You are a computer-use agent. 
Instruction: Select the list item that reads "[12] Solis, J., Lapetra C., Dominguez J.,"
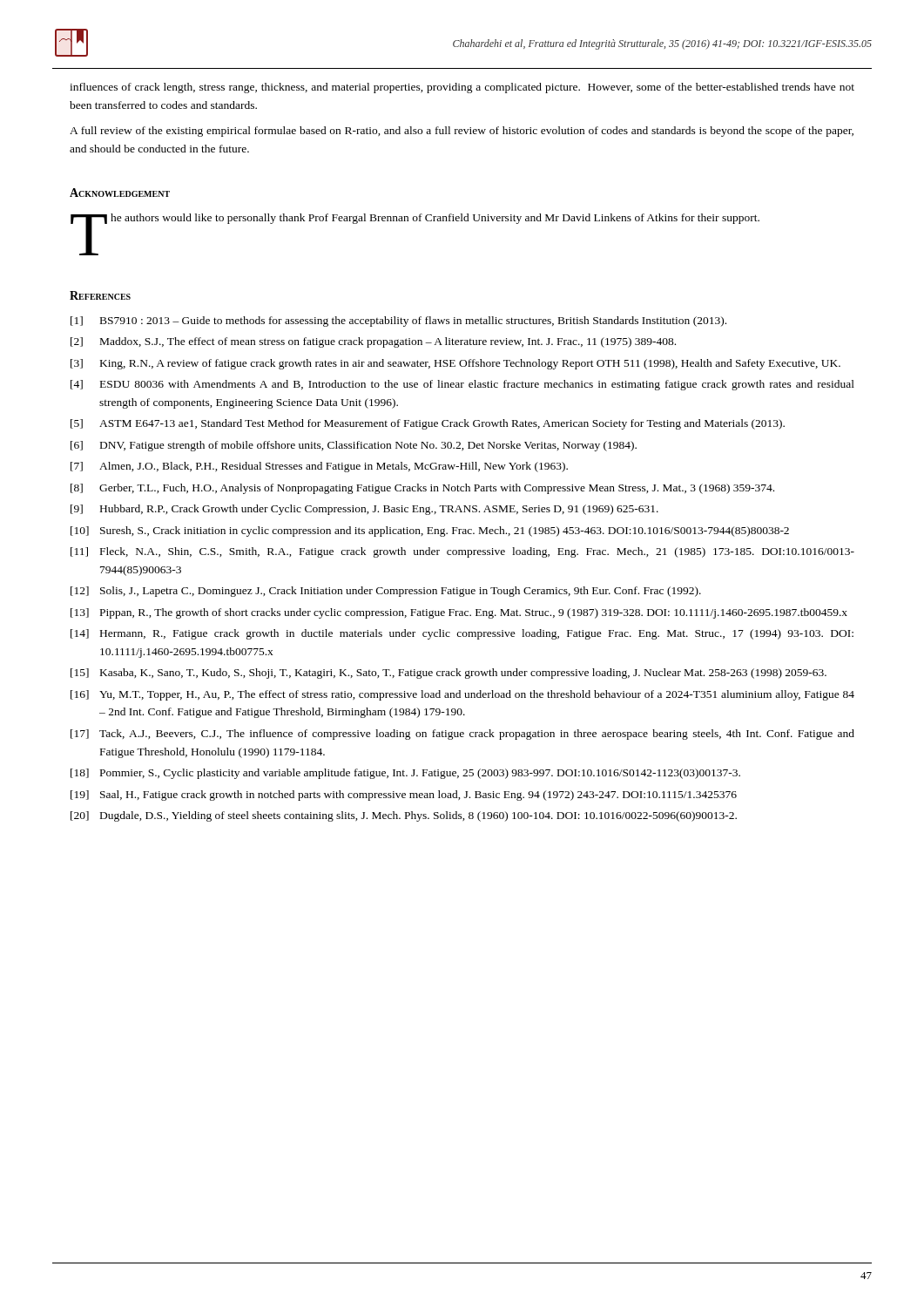coord(462,591)
